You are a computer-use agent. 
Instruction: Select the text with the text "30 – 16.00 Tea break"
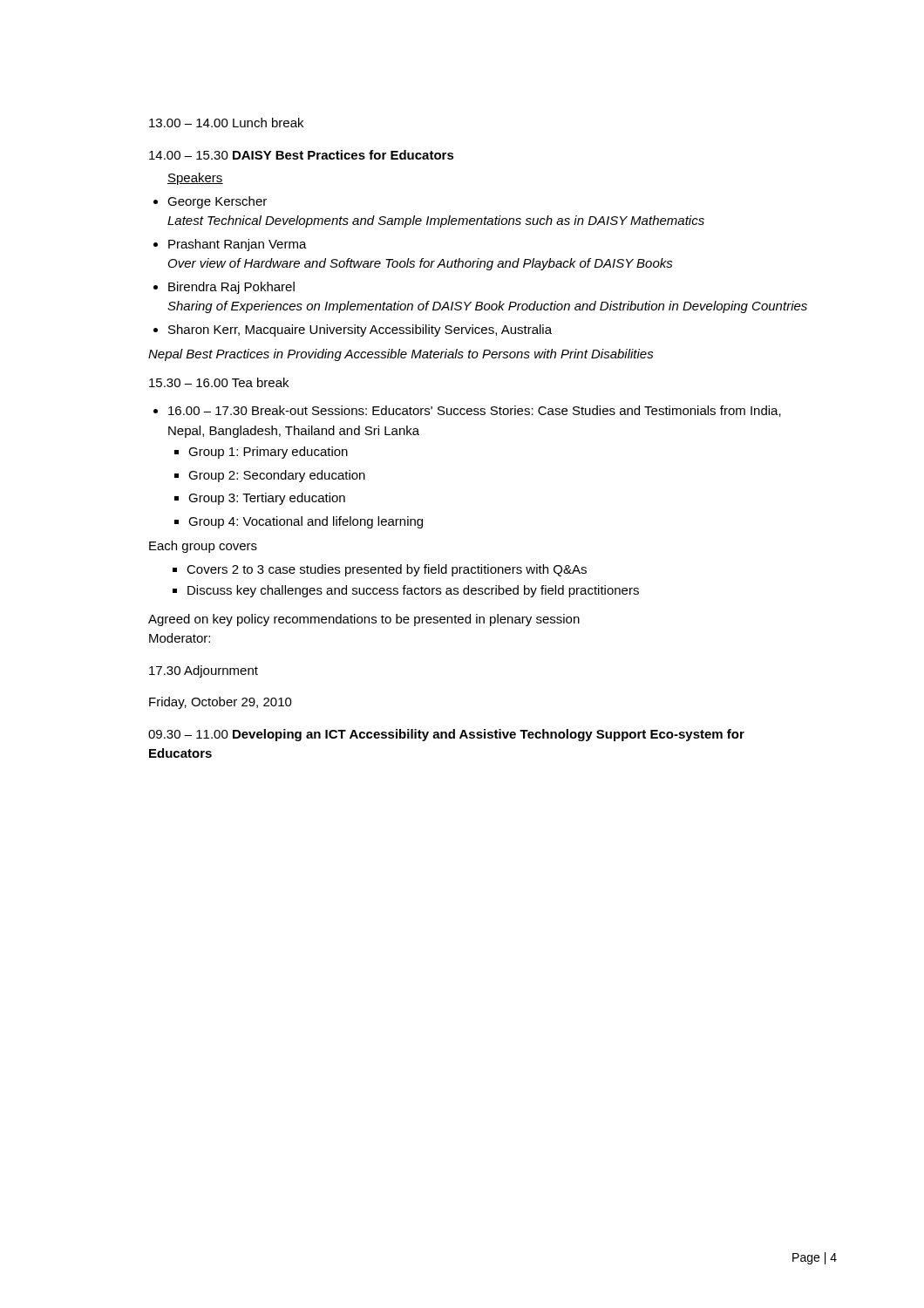(219, 382)
